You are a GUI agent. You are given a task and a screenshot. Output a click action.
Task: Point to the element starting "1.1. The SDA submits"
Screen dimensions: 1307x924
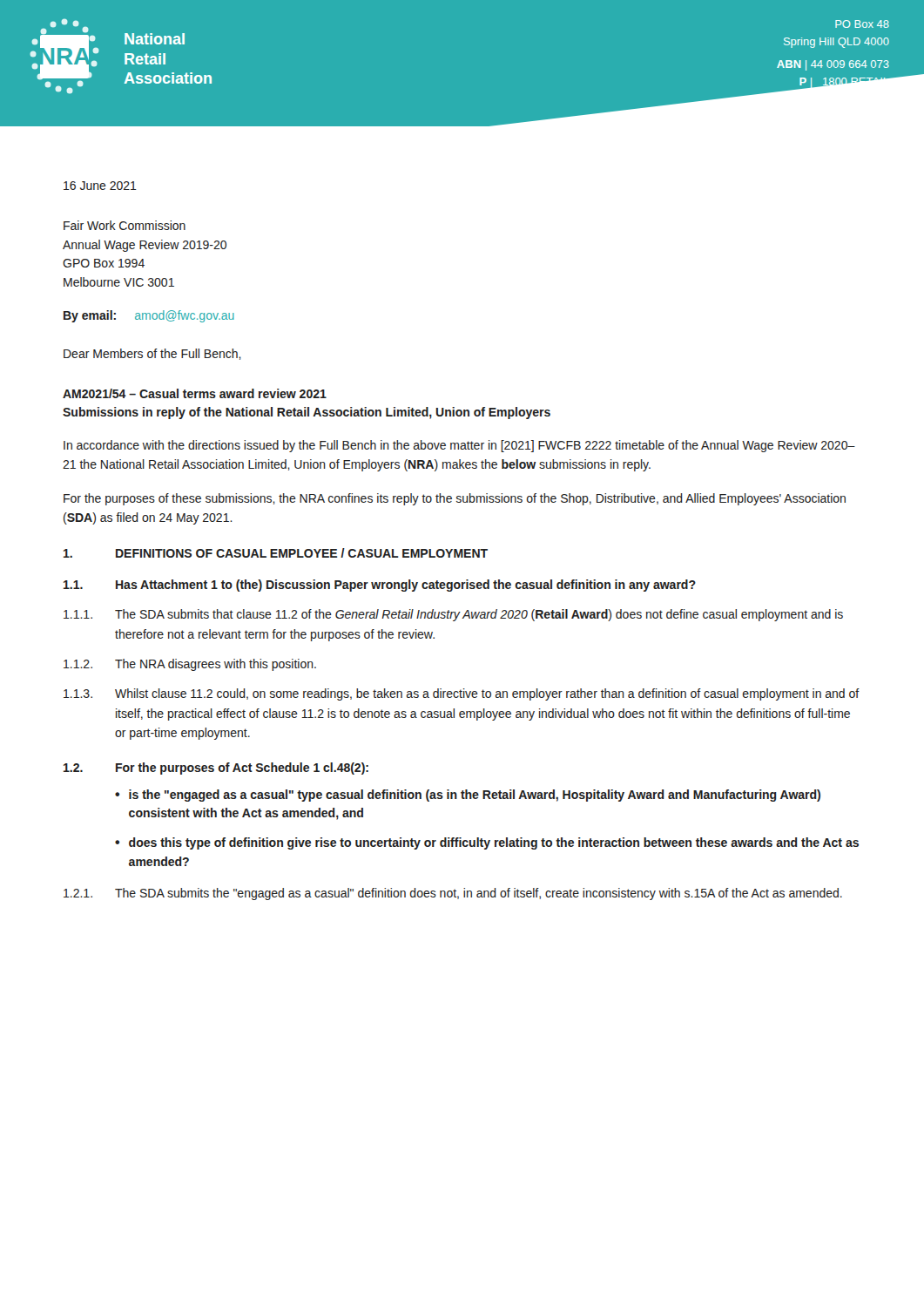(x=463, y=624)
